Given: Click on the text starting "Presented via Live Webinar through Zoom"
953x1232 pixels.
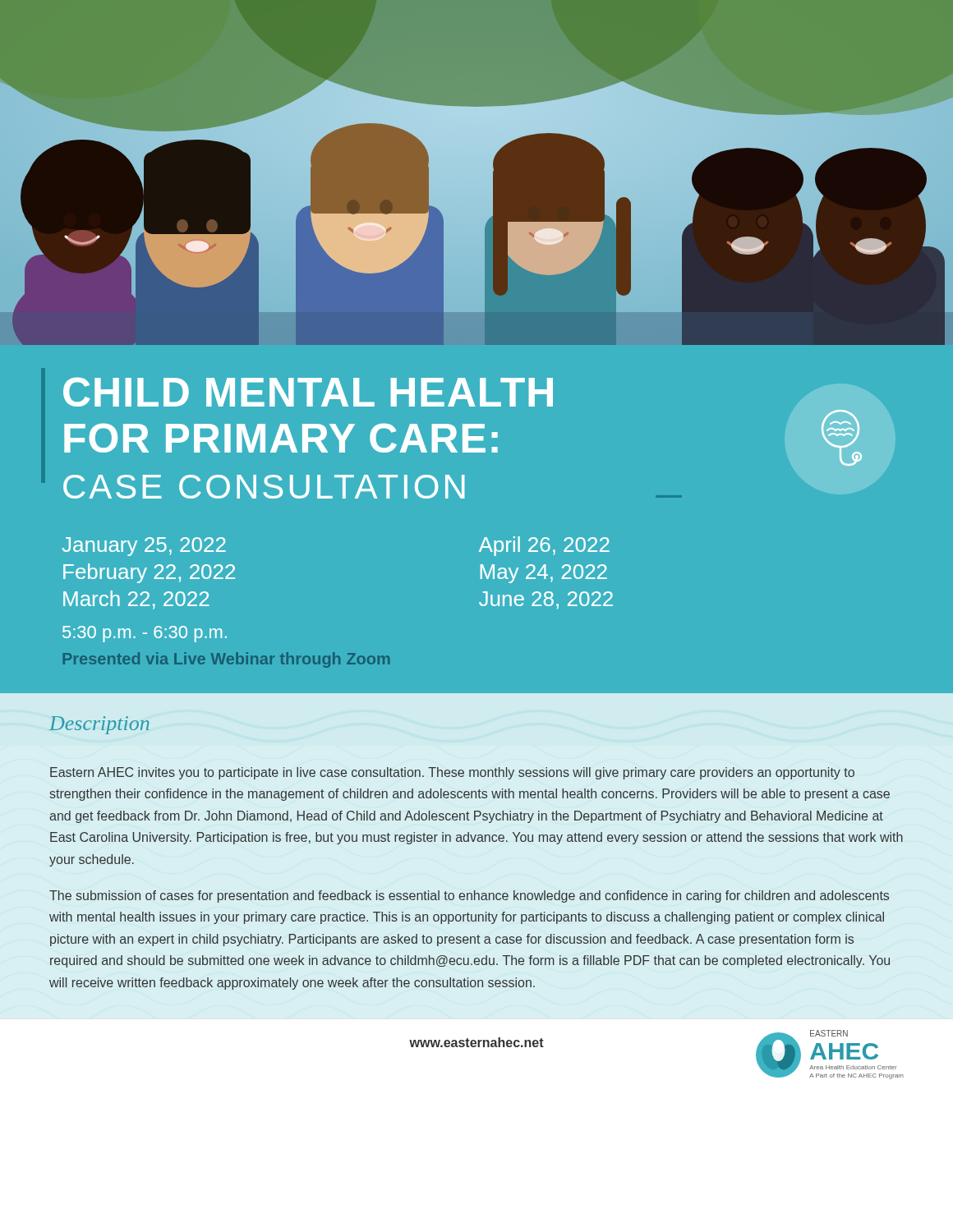Looking at the screenshot, I should pyautogui.click(x=226, y=660).
